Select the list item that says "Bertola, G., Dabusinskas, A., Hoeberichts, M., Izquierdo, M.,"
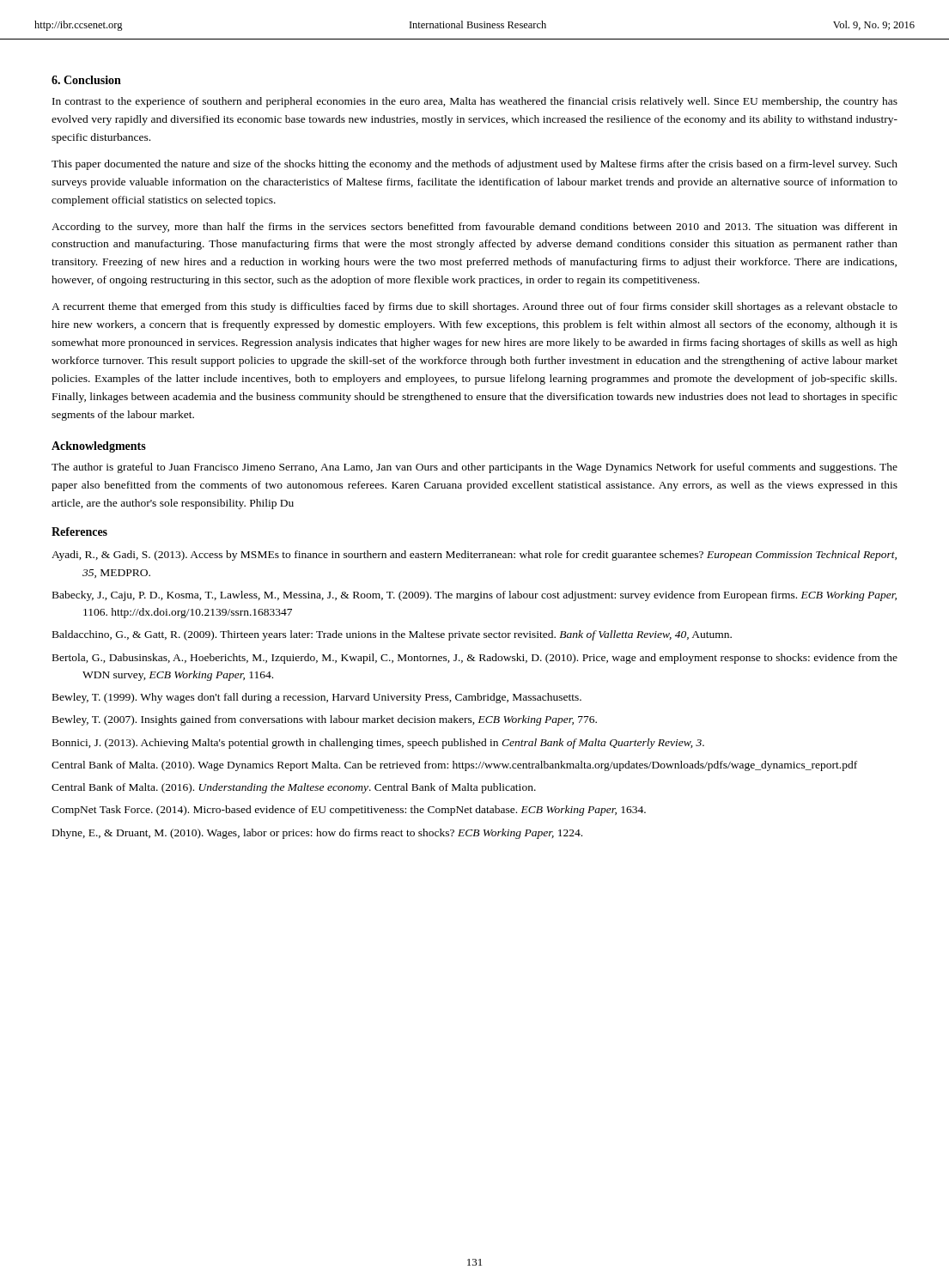This screenshot has width=949, height=1288. (474, 666)
